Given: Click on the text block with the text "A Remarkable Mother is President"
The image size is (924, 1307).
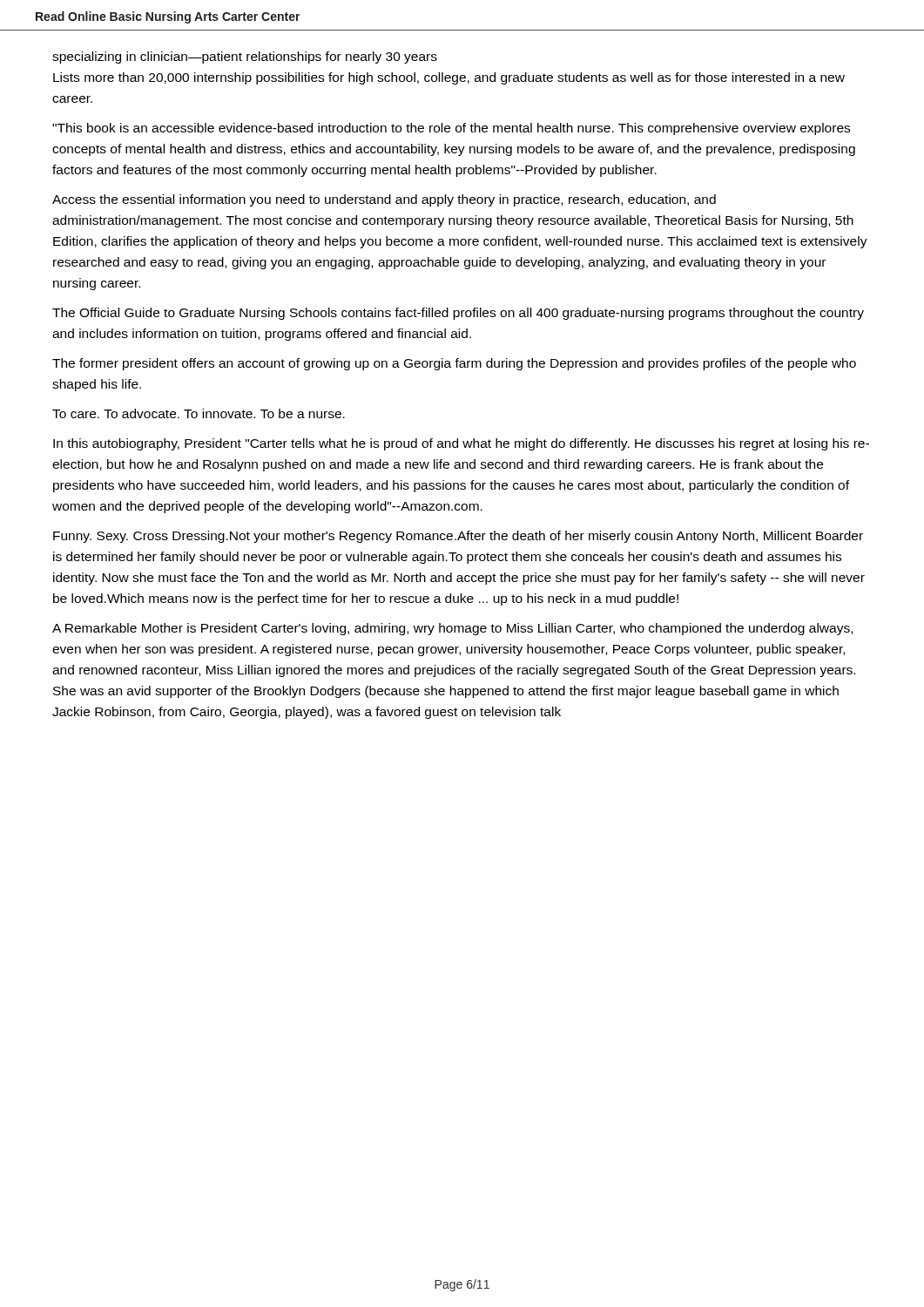Looking at the screenshot, I should pyautogui.click(x=454, y=670).
